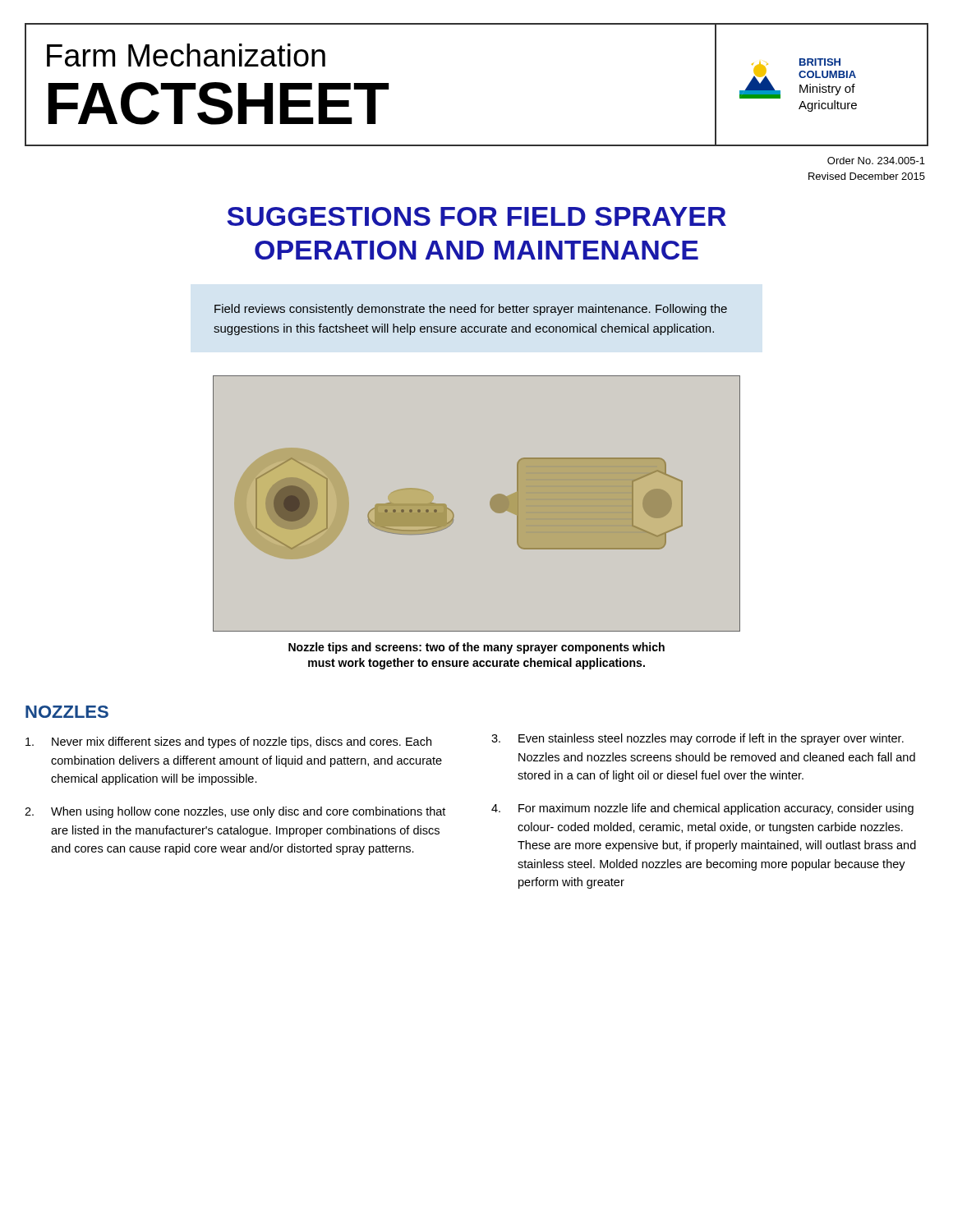Click on the region starting "Field reviews consistently demonstrate"
This screenshot has height=1232, width=953.
point(470,318)
